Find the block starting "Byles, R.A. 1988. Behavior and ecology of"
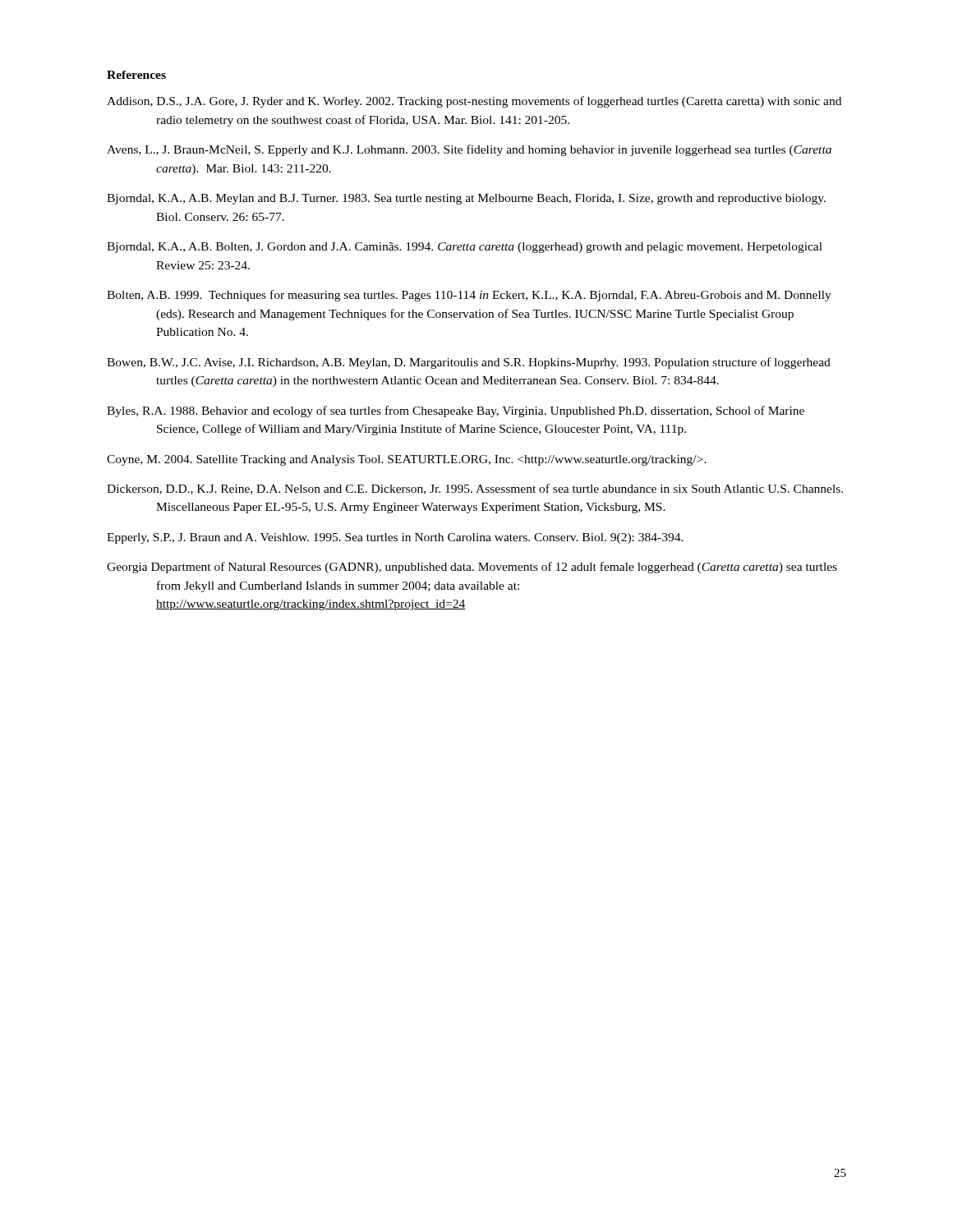 456,419
